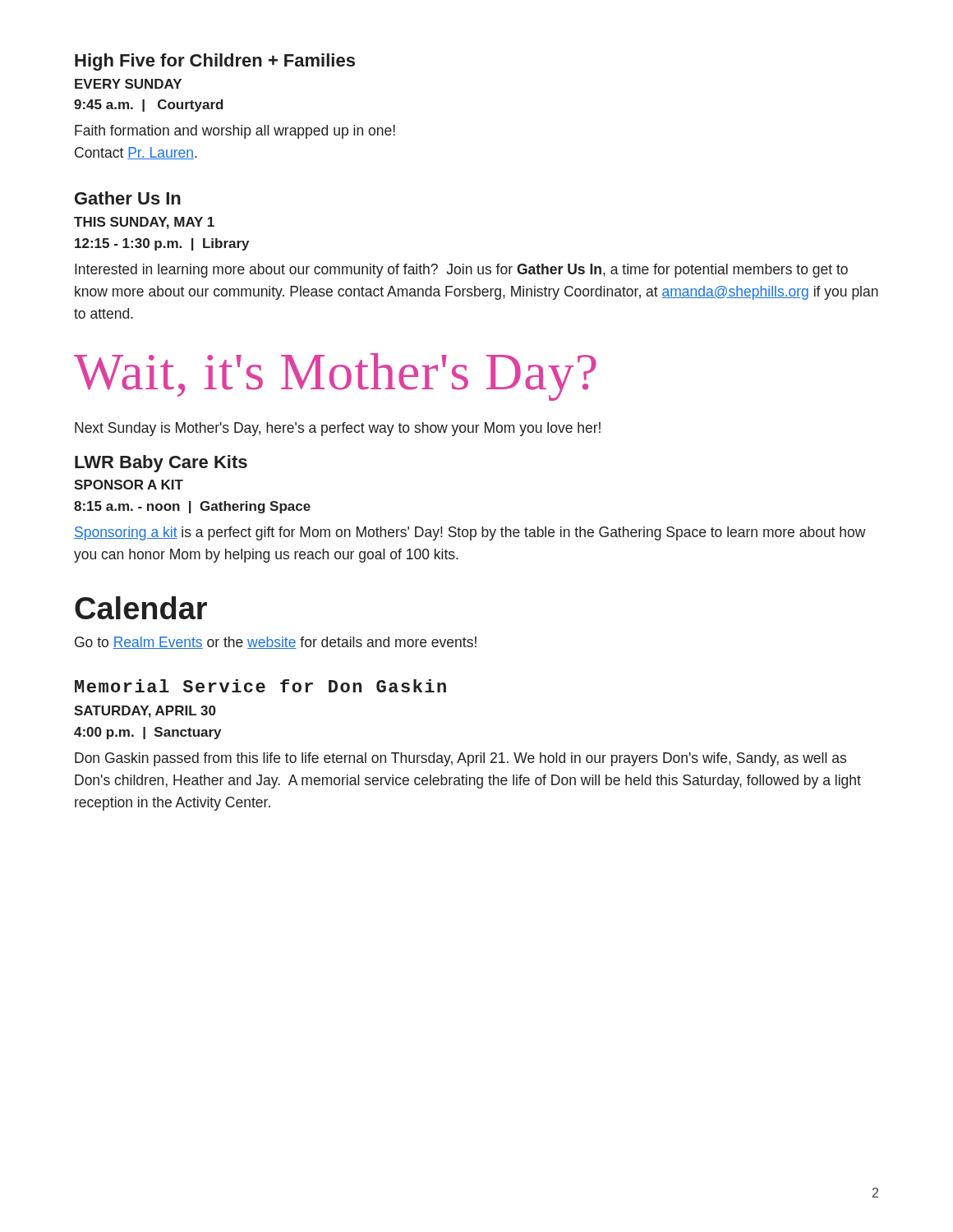This screenshot has height=1232, width=953.
Task: Where is the passage that starts "Next Sunday is Mother's Day, here's a perfect"?
Action: tap(338, 428)
